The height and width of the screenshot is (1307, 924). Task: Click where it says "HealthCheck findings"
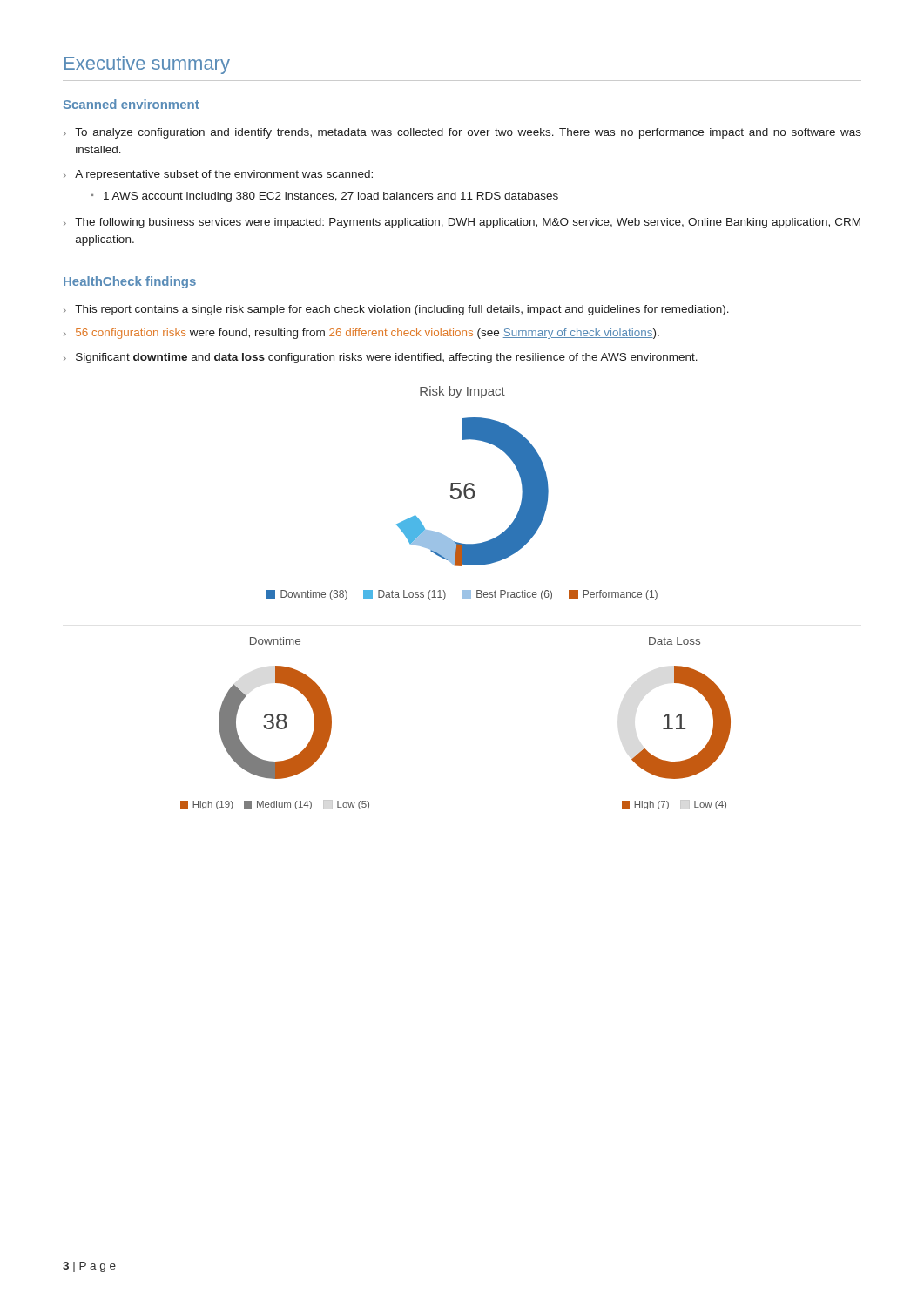pos(129,281)
